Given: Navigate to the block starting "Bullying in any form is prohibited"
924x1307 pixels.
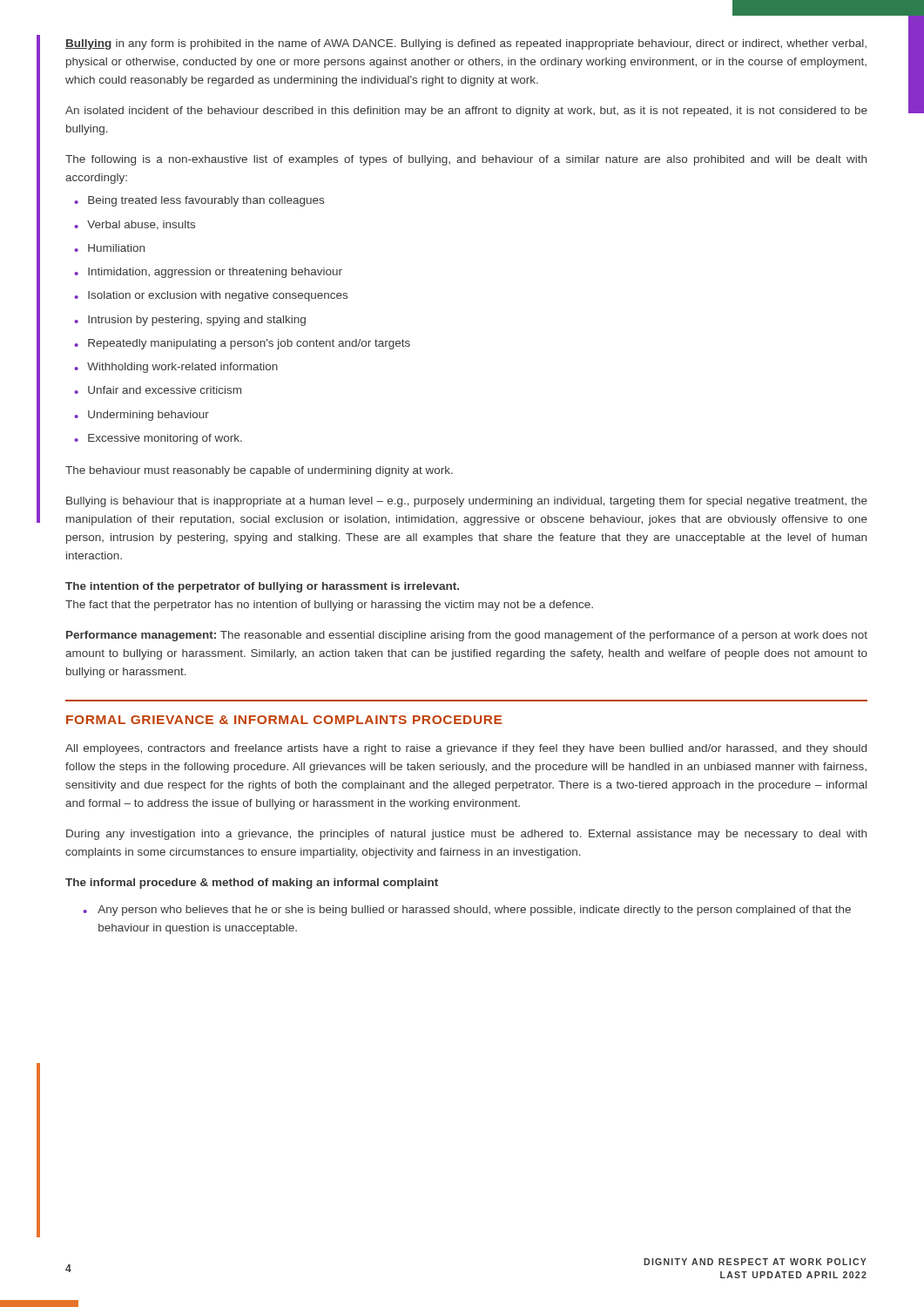Looking at the screenshot, I should (x=466, y=61).
